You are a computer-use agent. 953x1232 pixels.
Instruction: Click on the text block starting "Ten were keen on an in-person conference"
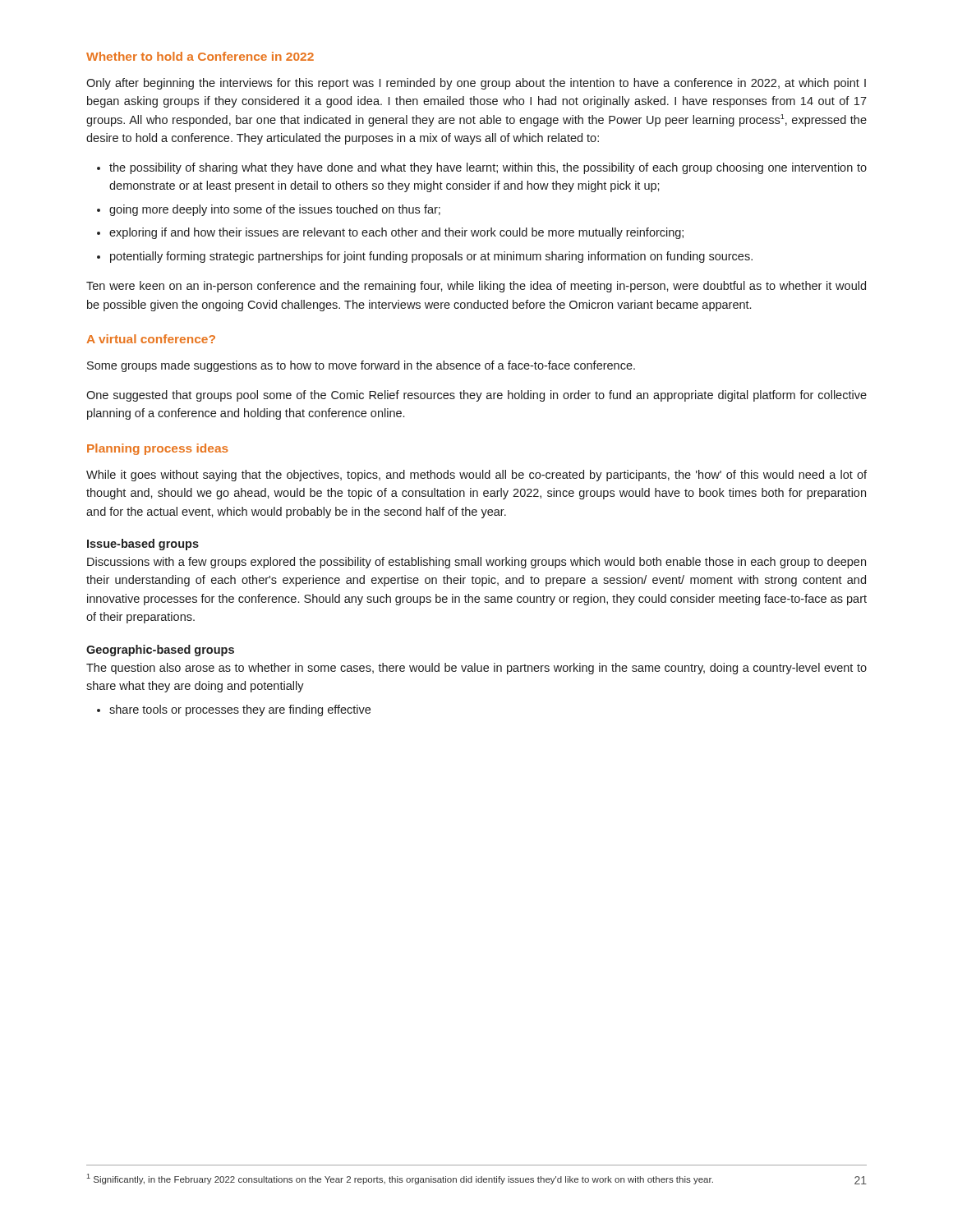point(476,295)
